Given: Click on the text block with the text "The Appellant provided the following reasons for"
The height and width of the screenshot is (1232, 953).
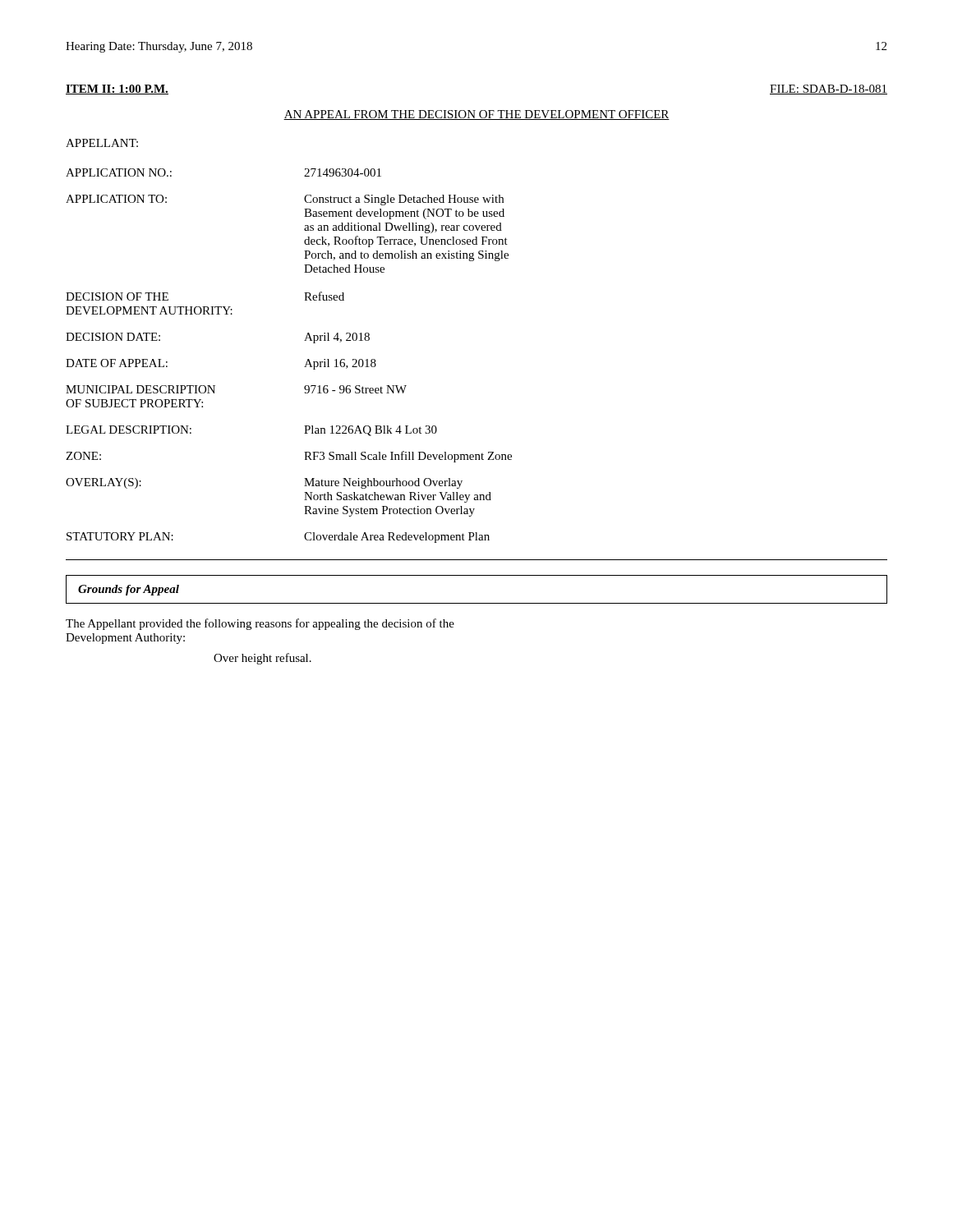Looking at the screenshot, I should tap(260, 630).
